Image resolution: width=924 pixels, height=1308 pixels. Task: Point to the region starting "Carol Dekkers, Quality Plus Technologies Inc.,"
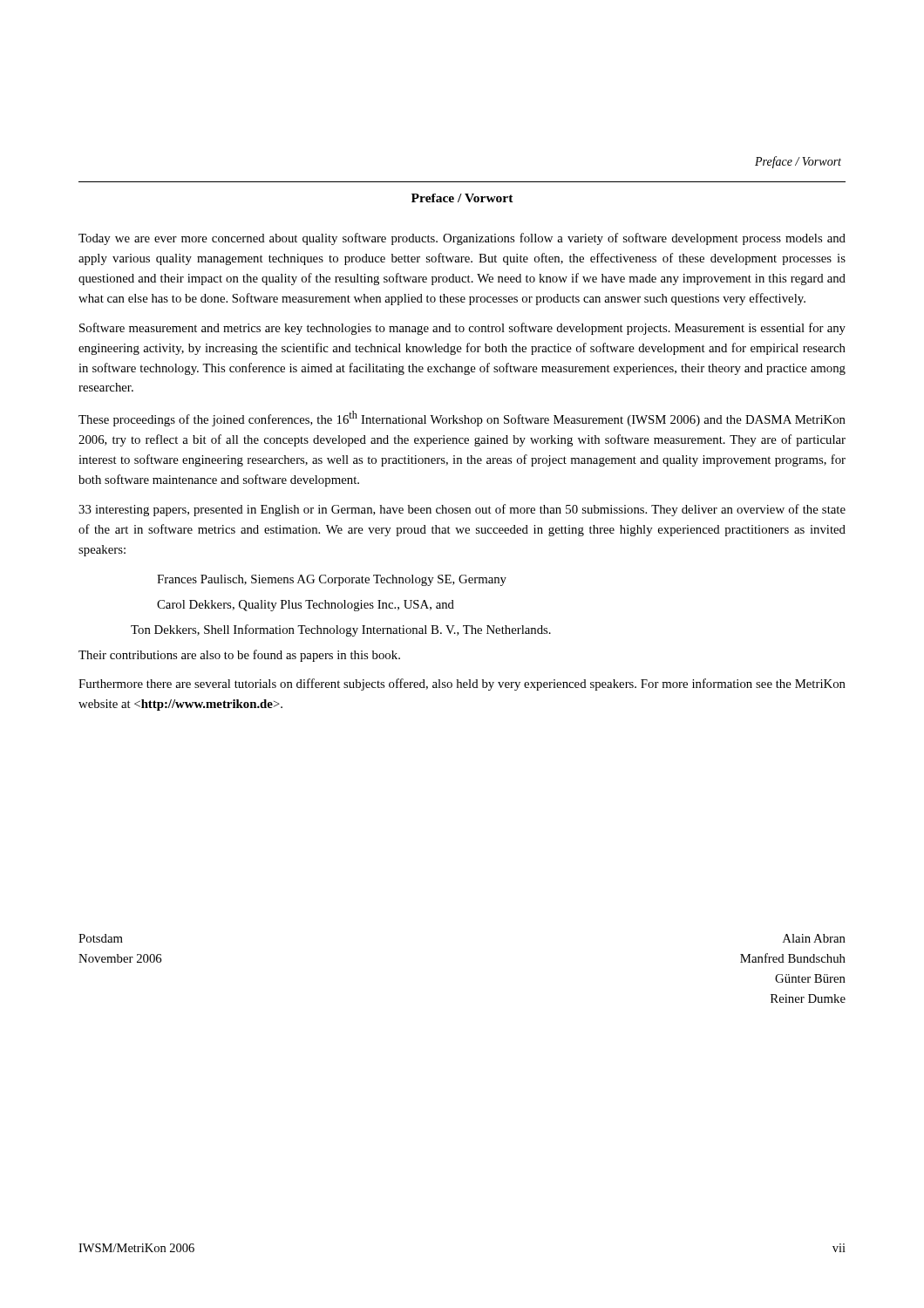[306, 604]
